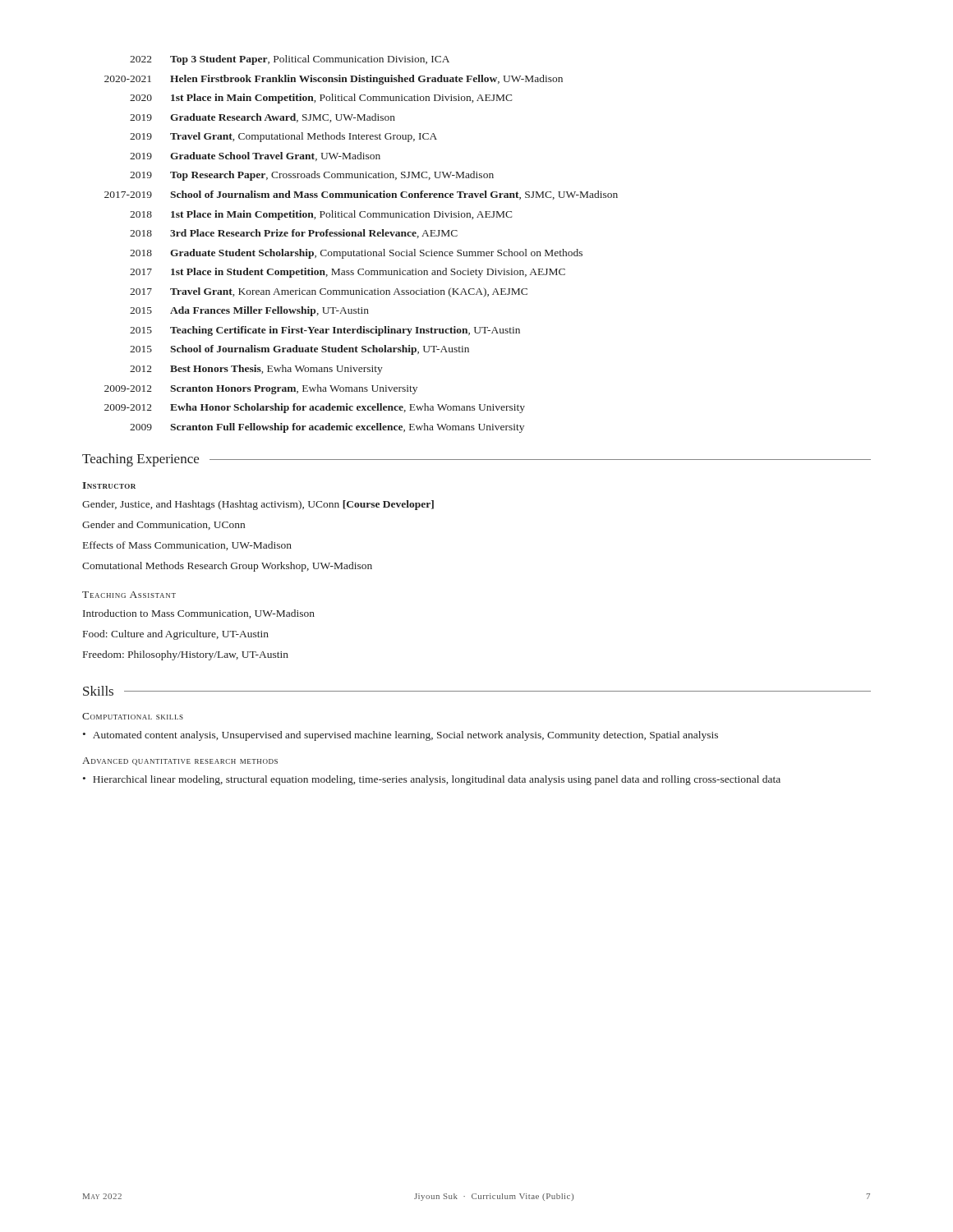953x1232 pixels.
Task: Find the block on this page that starts "Gender, Justice, and Hashtags (Hashtag activism),"
Action: (x=258, y=505)
